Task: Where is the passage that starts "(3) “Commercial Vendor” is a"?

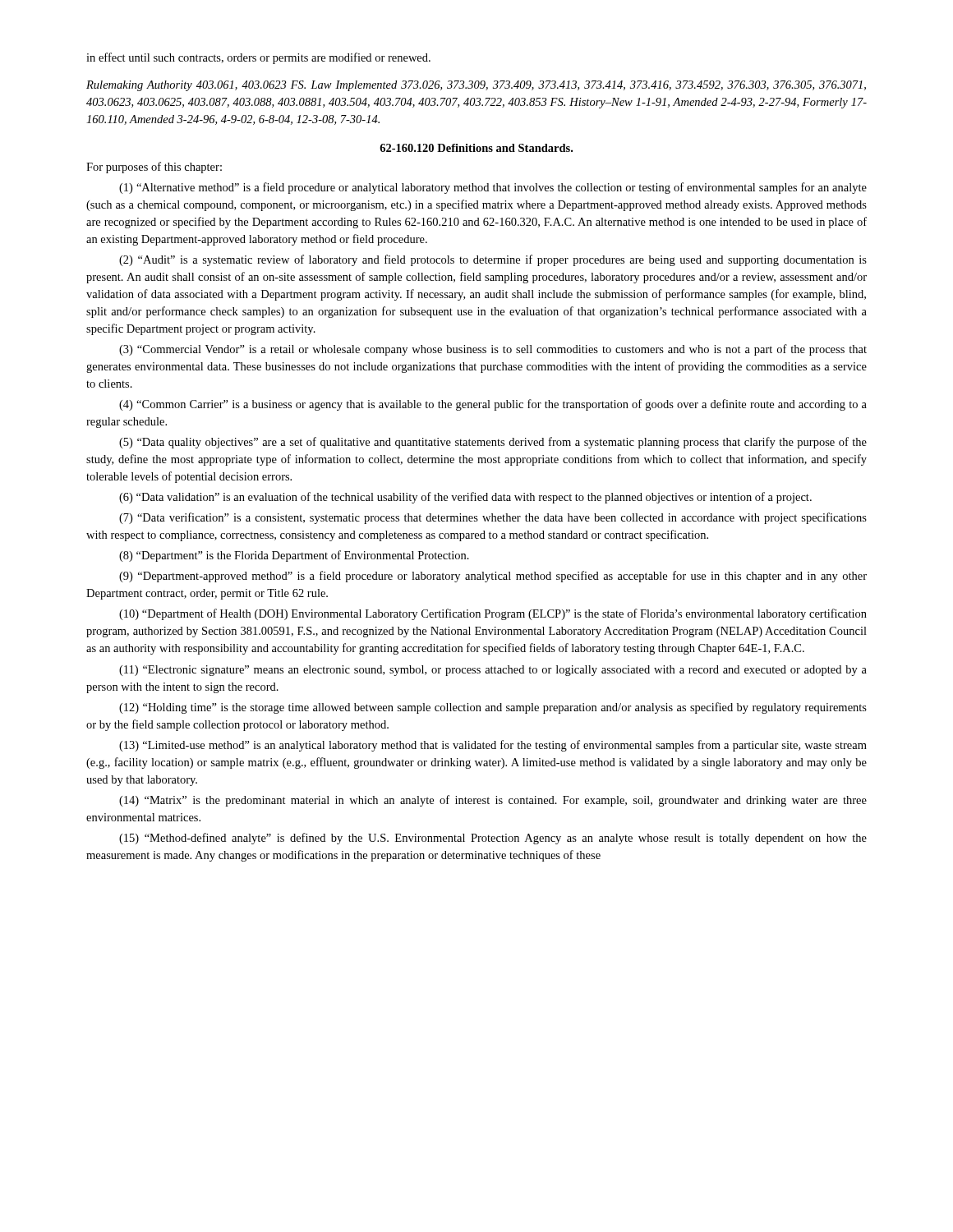Action: click(x=476, y=367)
